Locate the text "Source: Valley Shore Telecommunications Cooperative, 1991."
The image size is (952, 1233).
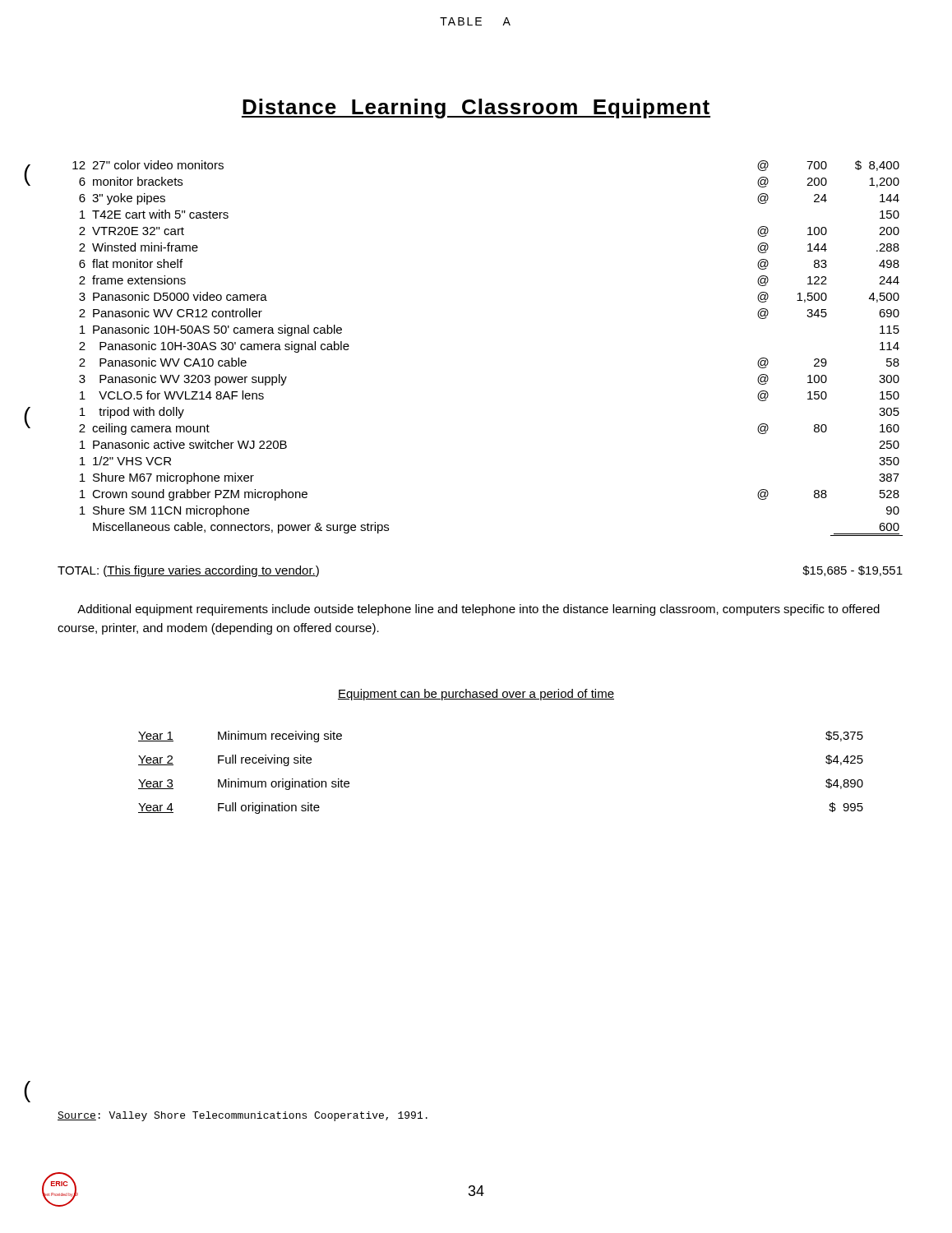[x=244, y=1116]
